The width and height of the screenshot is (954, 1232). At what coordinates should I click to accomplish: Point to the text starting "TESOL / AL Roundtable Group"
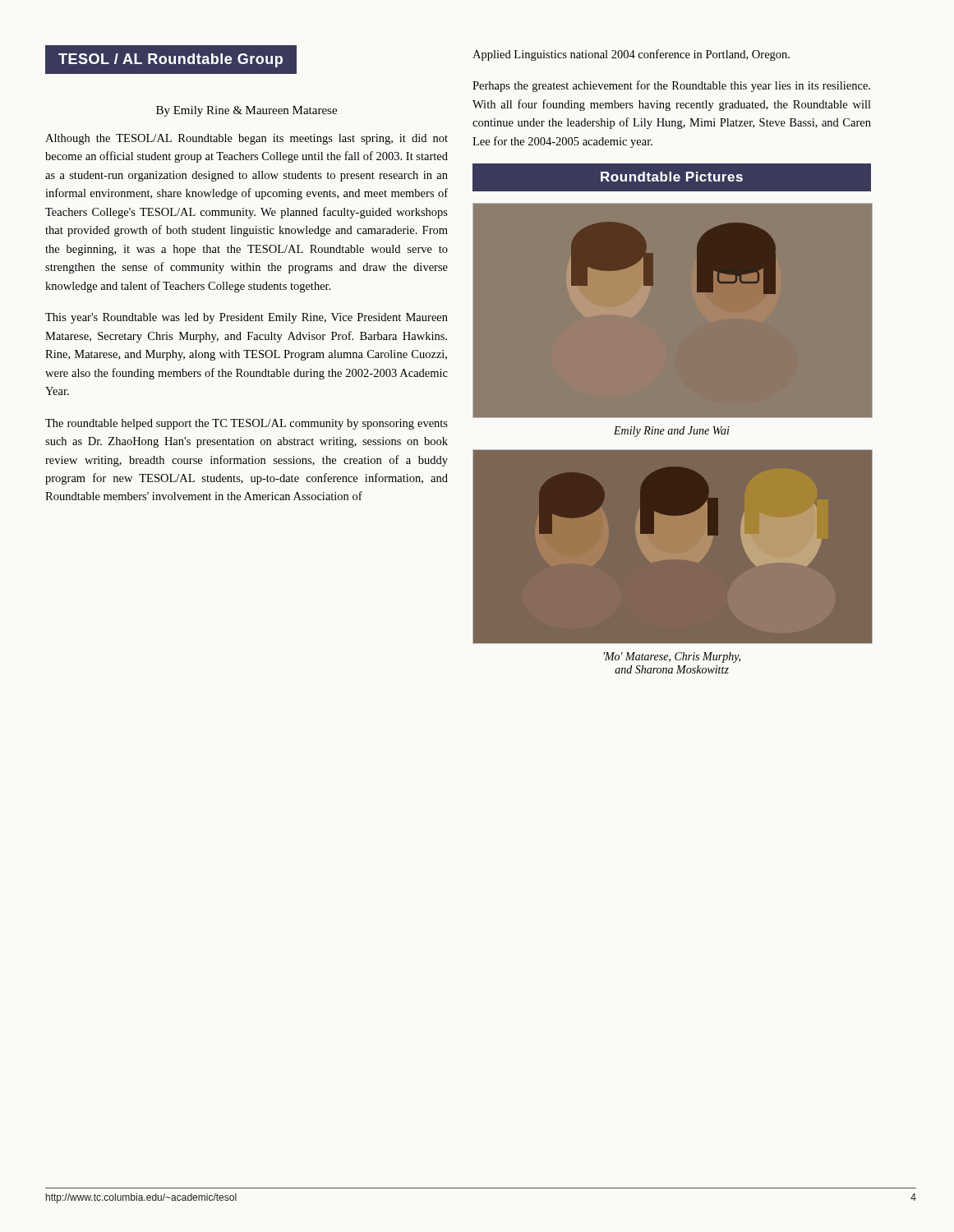click(x=171, y=60)
